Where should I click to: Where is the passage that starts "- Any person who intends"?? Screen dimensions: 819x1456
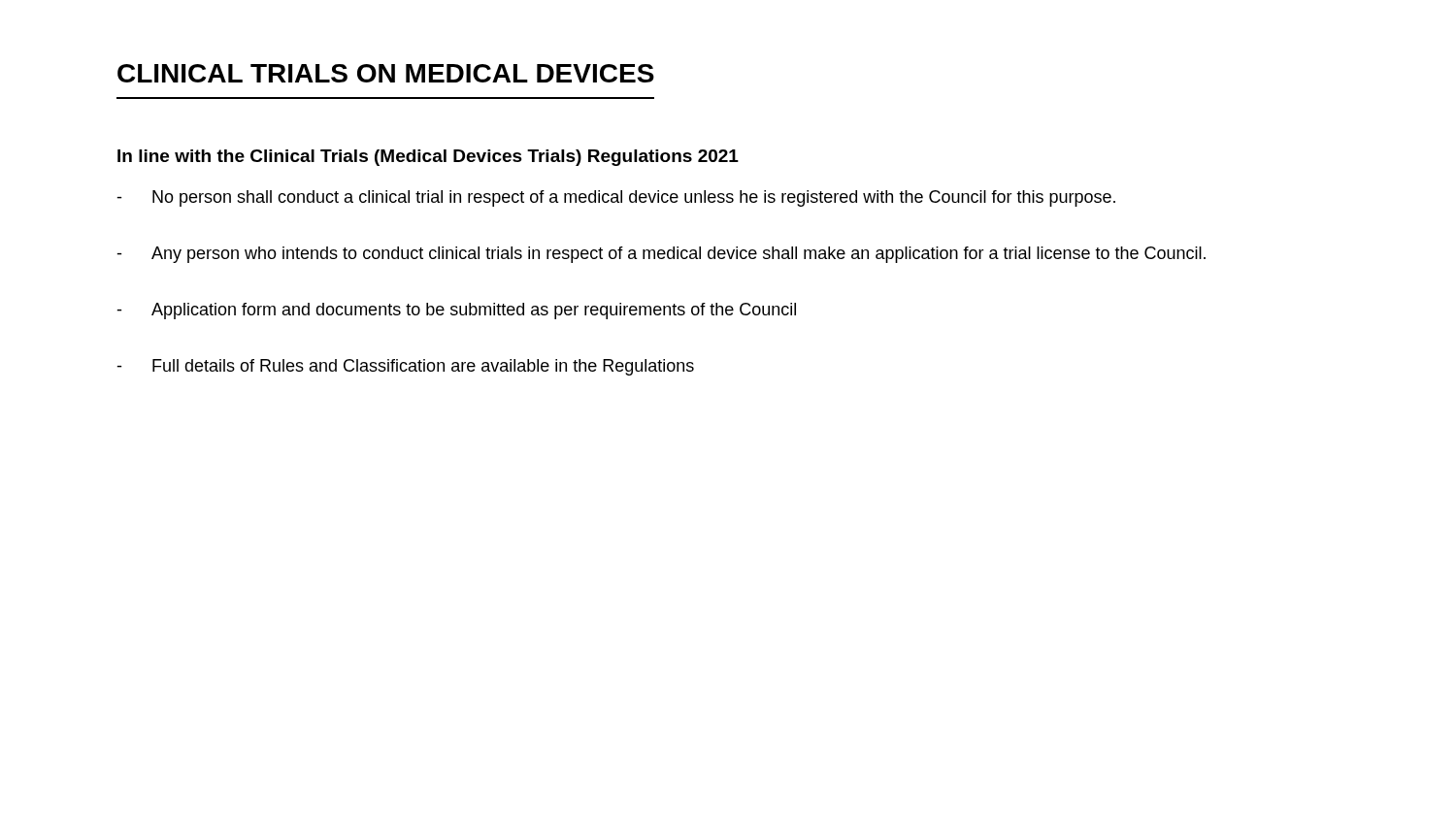coord(728,254)
